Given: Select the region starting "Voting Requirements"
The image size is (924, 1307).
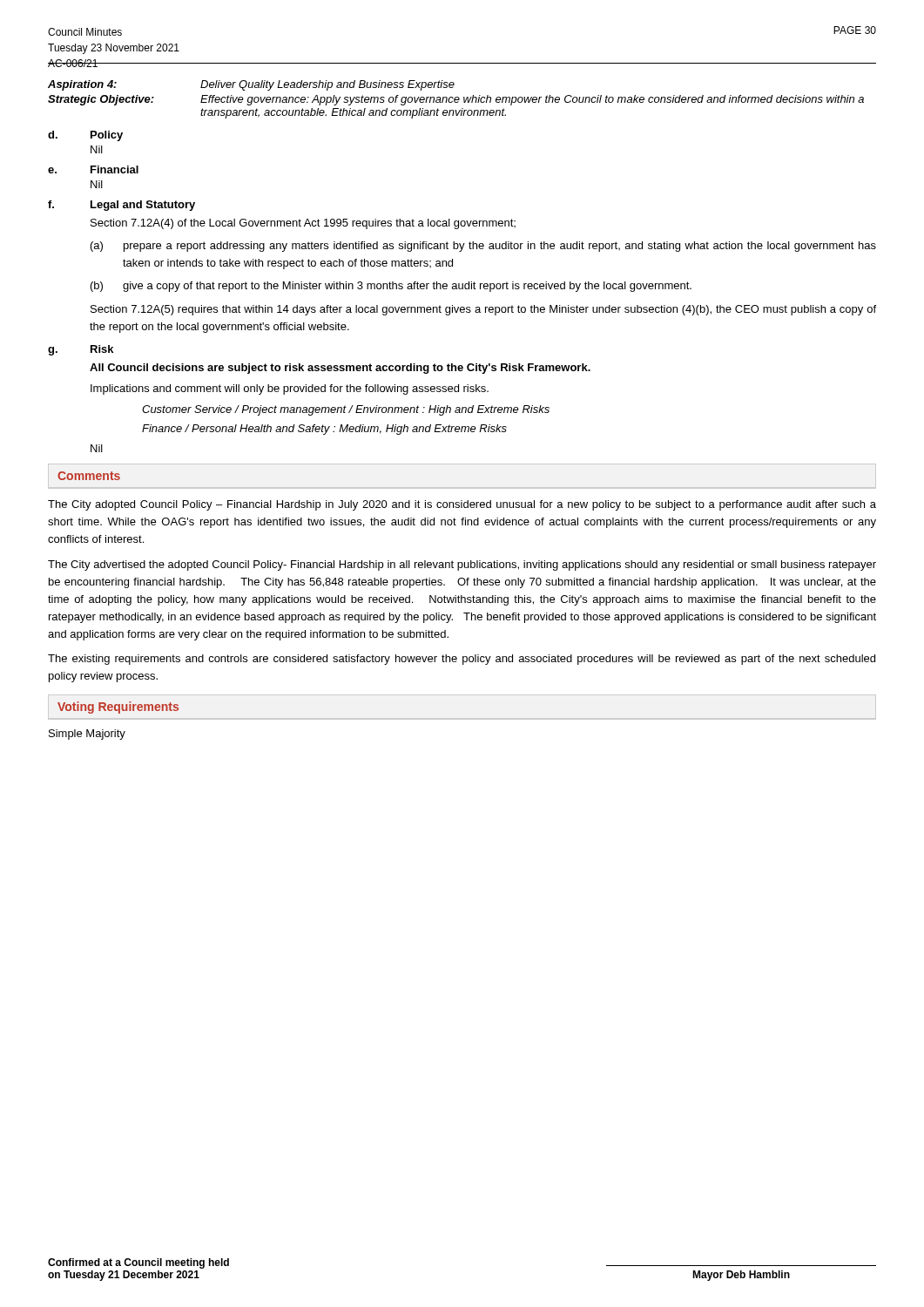Looking at the screenshot, I should pos(118,708).
